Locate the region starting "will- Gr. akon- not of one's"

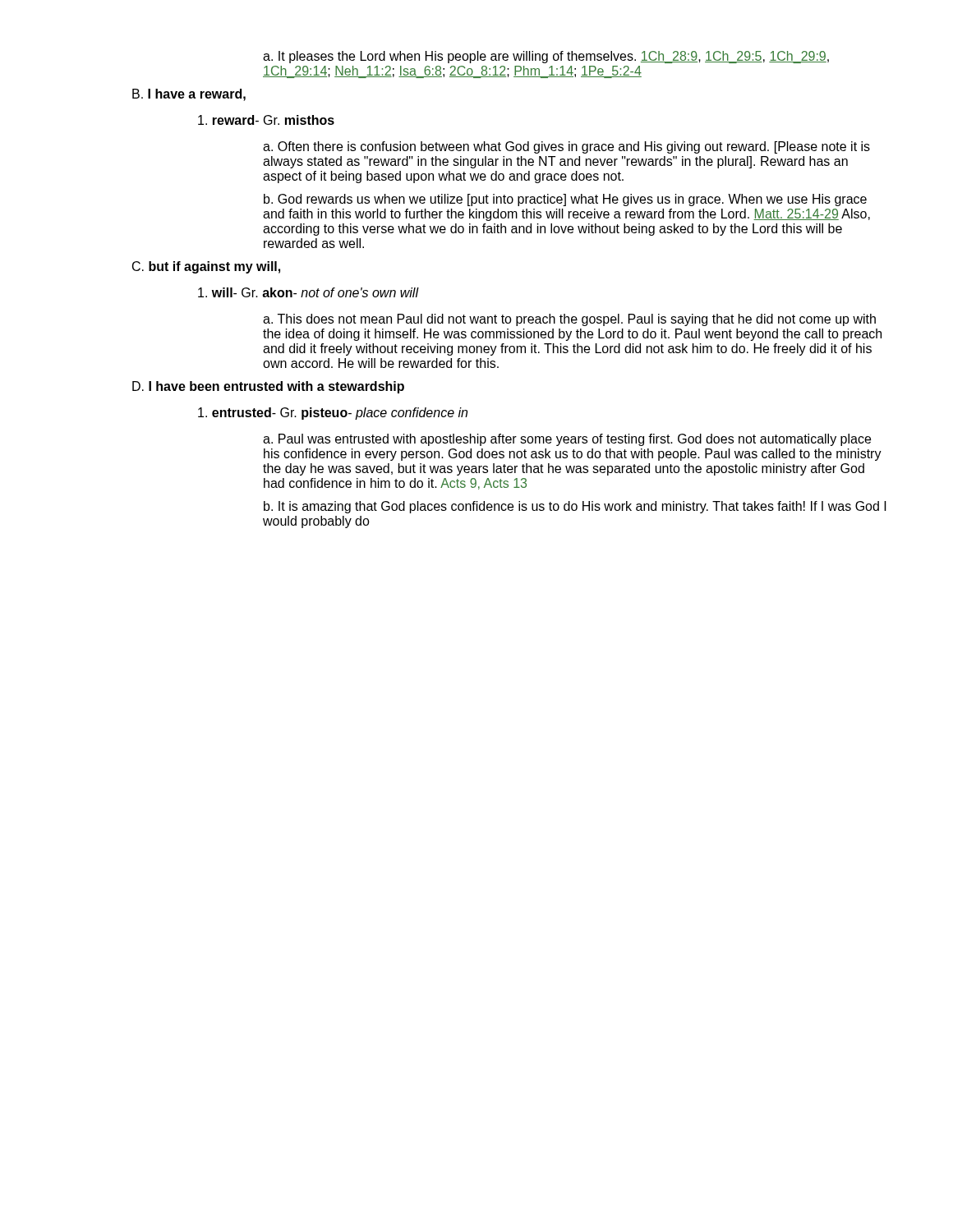308,293
